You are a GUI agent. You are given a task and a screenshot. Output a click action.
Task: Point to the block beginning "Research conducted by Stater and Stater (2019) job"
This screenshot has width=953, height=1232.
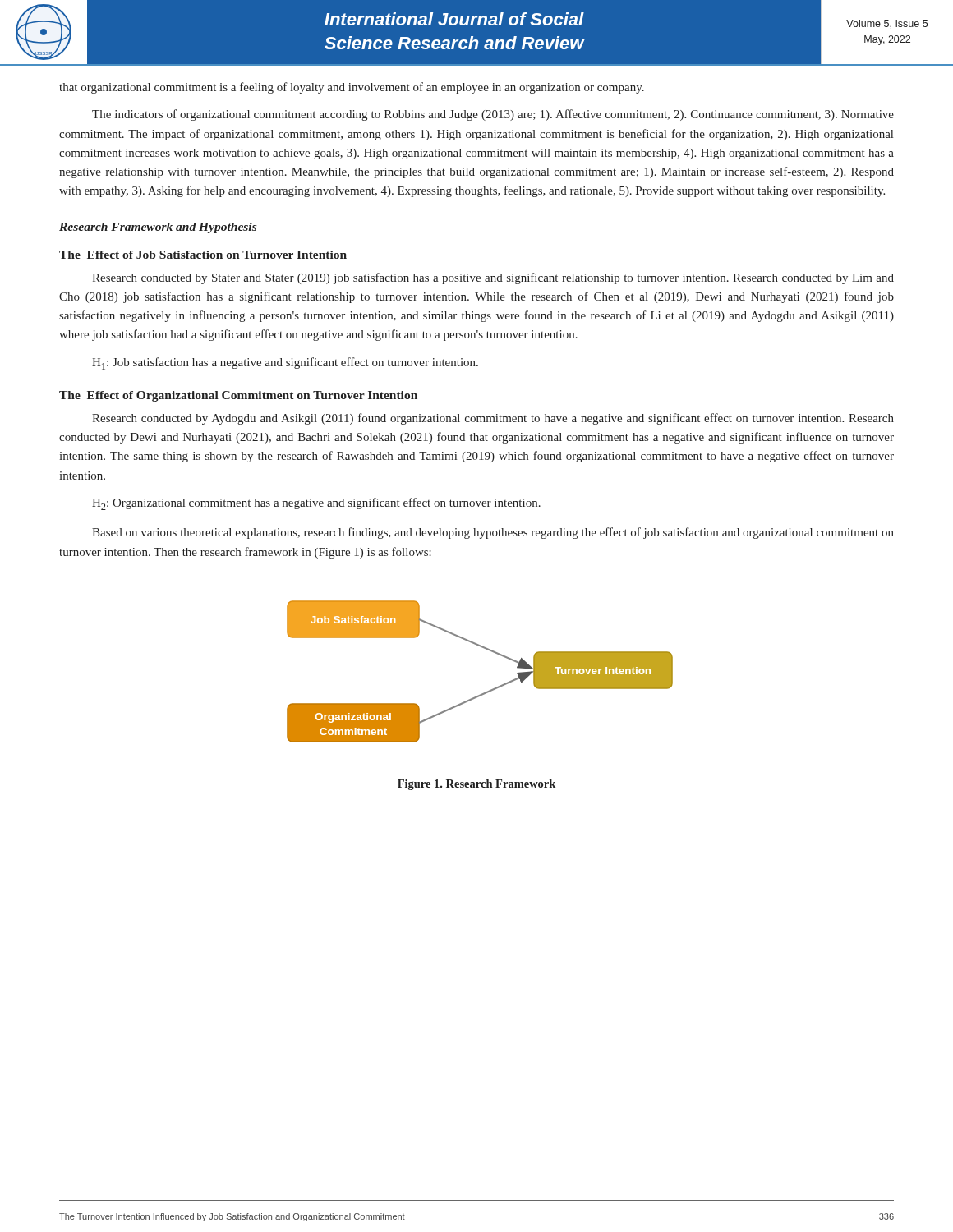pos(476,306)
